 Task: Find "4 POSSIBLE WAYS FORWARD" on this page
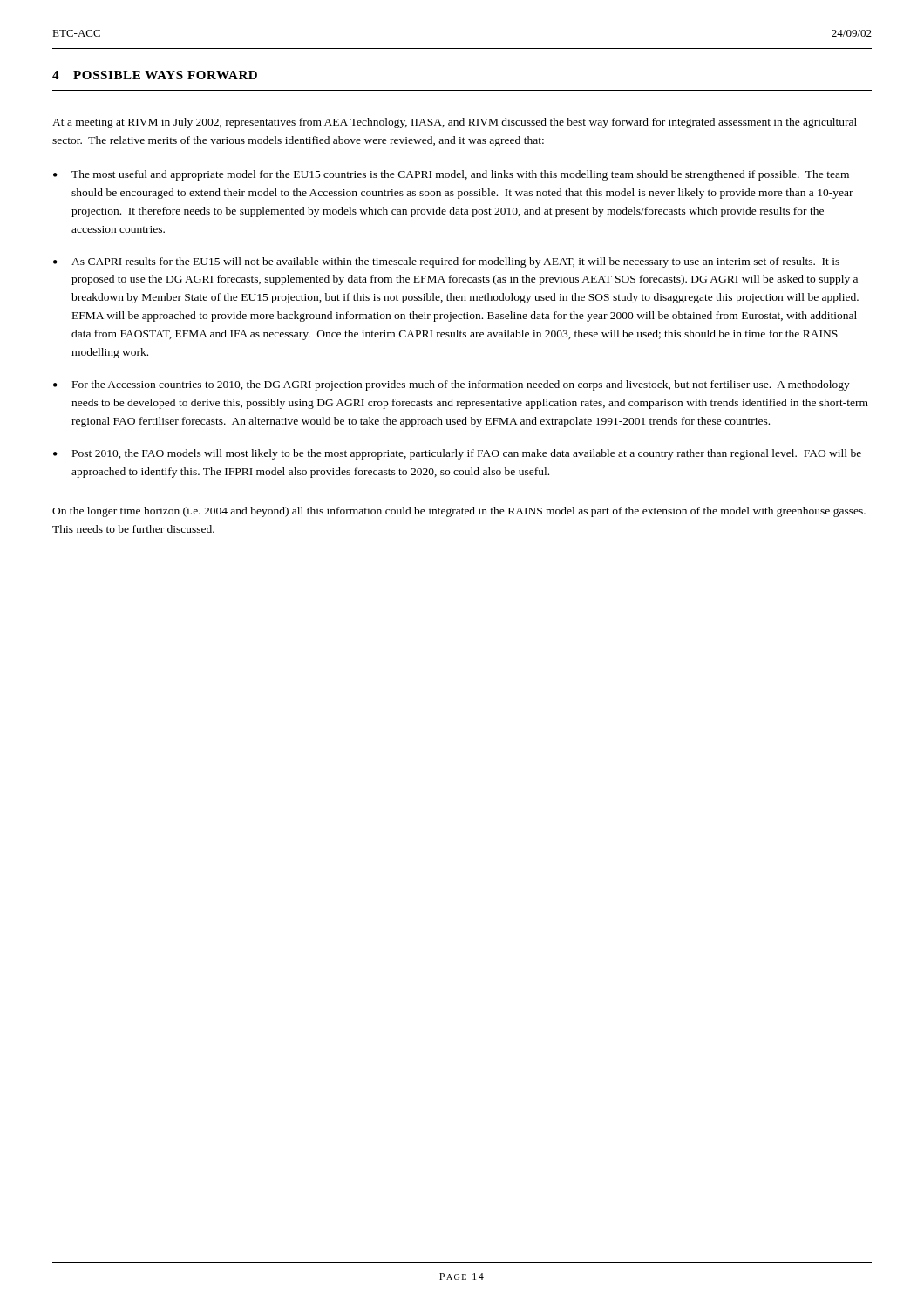(155, 75)
